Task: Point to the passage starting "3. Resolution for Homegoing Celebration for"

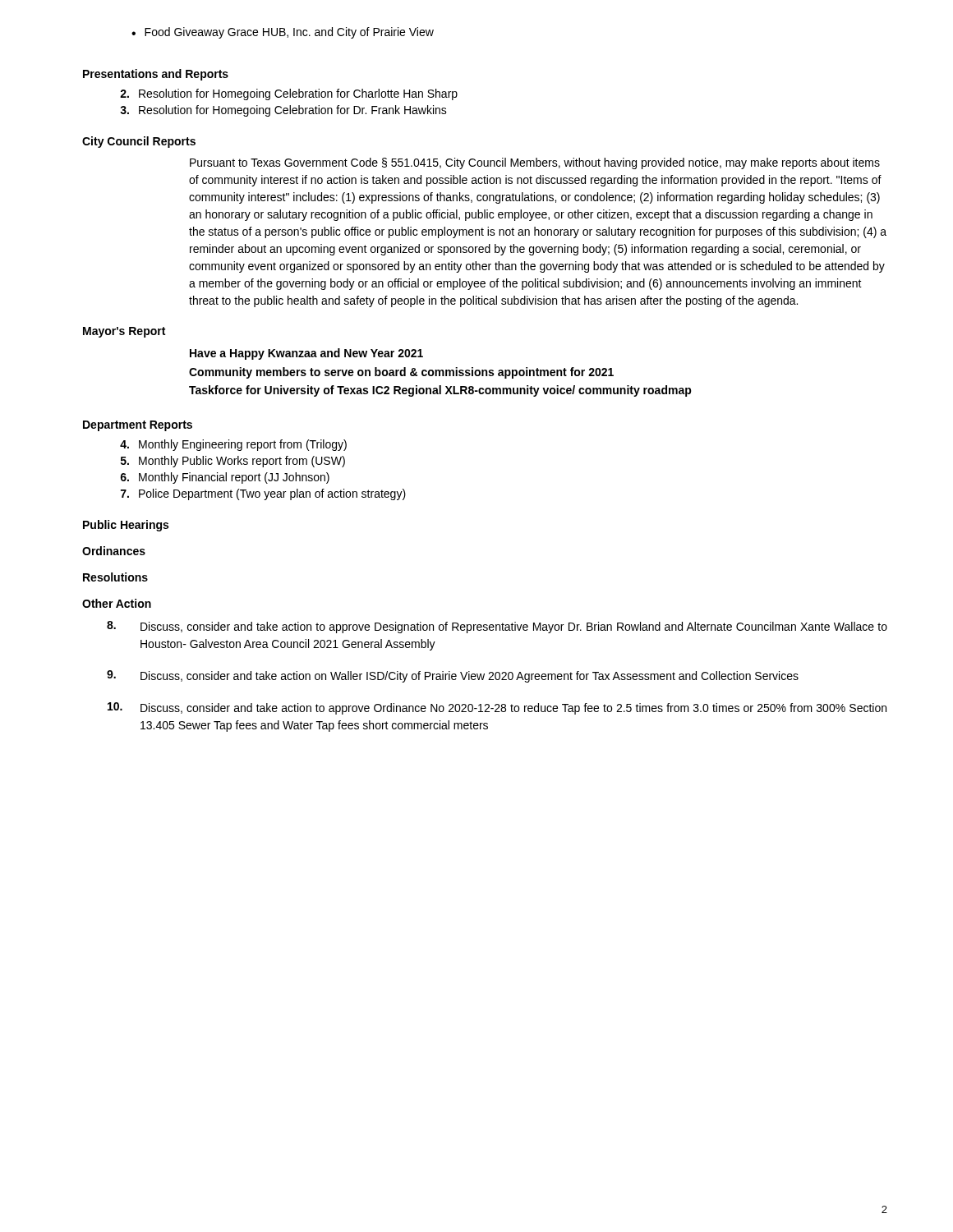Action: point(277,110)
